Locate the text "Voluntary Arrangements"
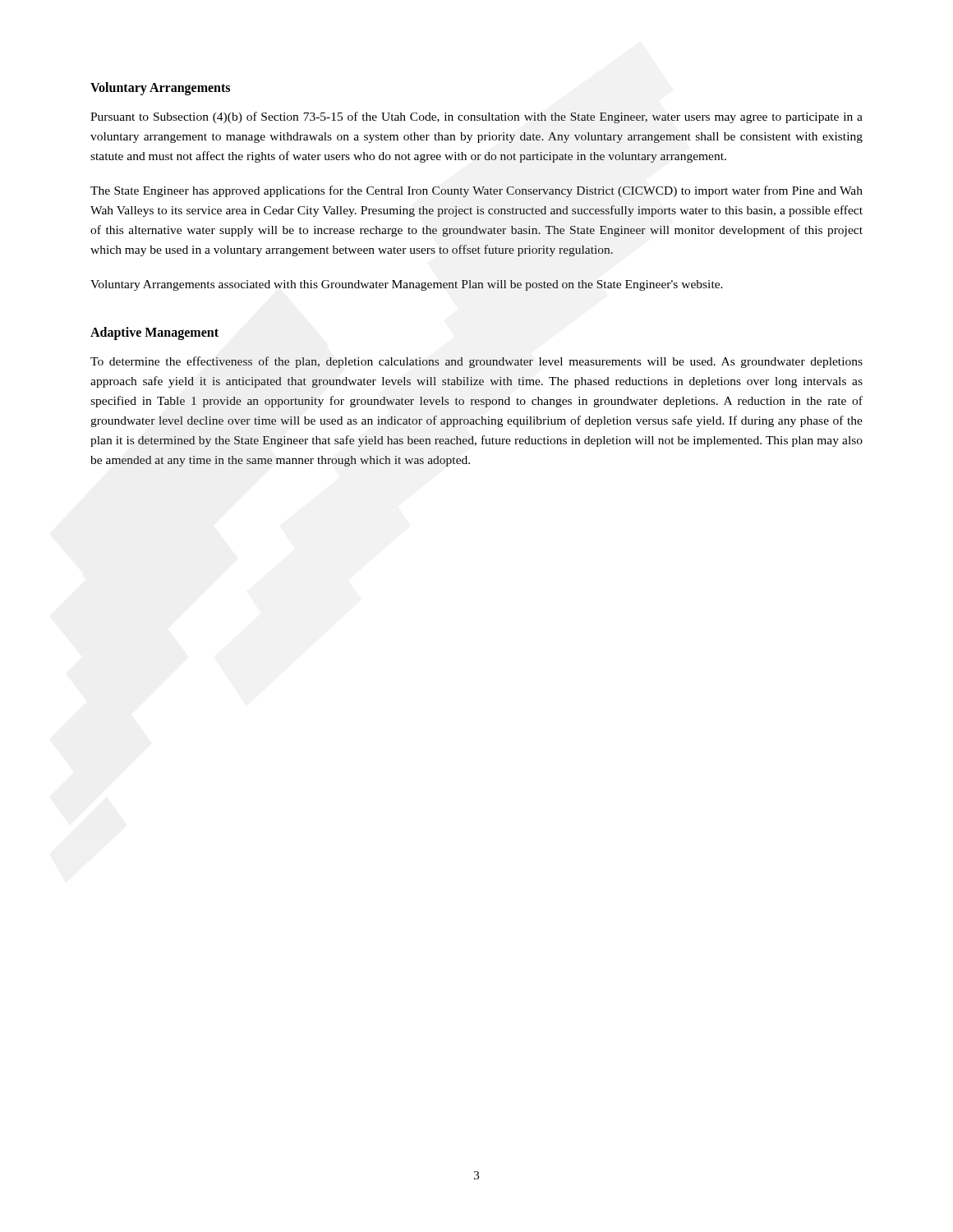The height and width of the screenshot is (1232, 953). (160, 87)
